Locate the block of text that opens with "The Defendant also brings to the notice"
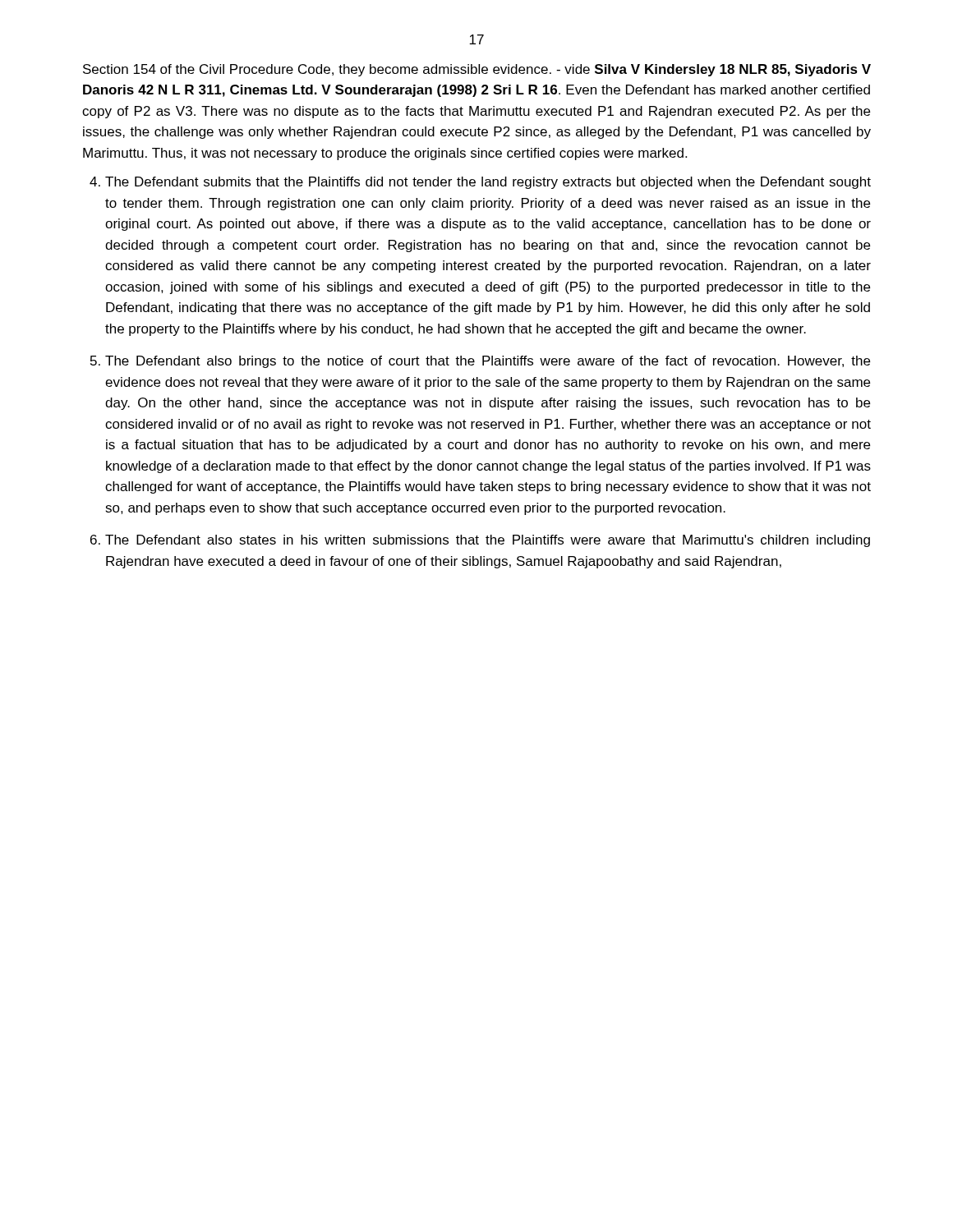Screen dimensions: 1232x953 (x=488, y=434)
